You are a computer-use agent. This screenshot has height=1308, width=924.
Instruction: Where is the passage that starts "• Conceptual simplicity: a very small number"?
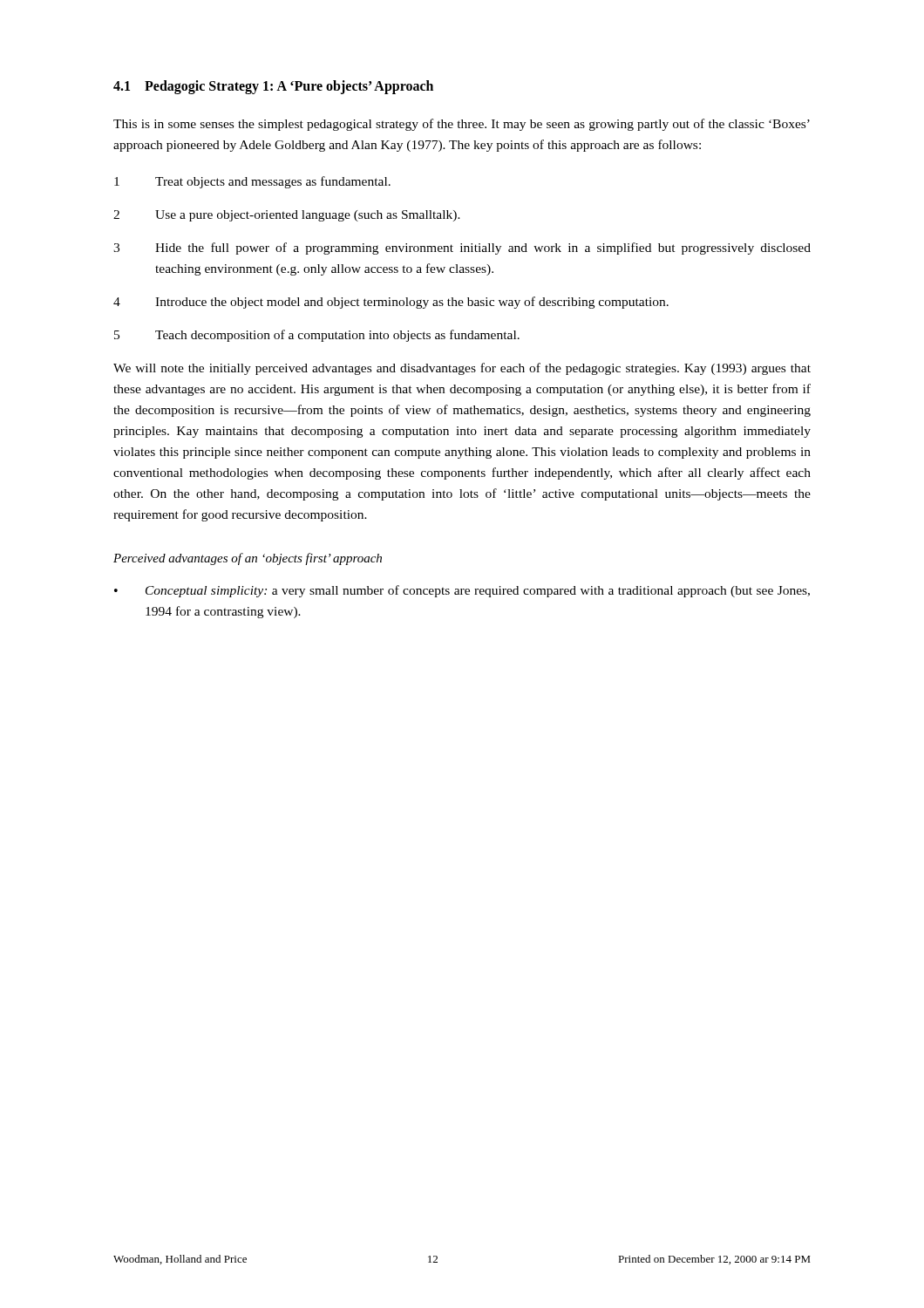click(x=462, y=601)
